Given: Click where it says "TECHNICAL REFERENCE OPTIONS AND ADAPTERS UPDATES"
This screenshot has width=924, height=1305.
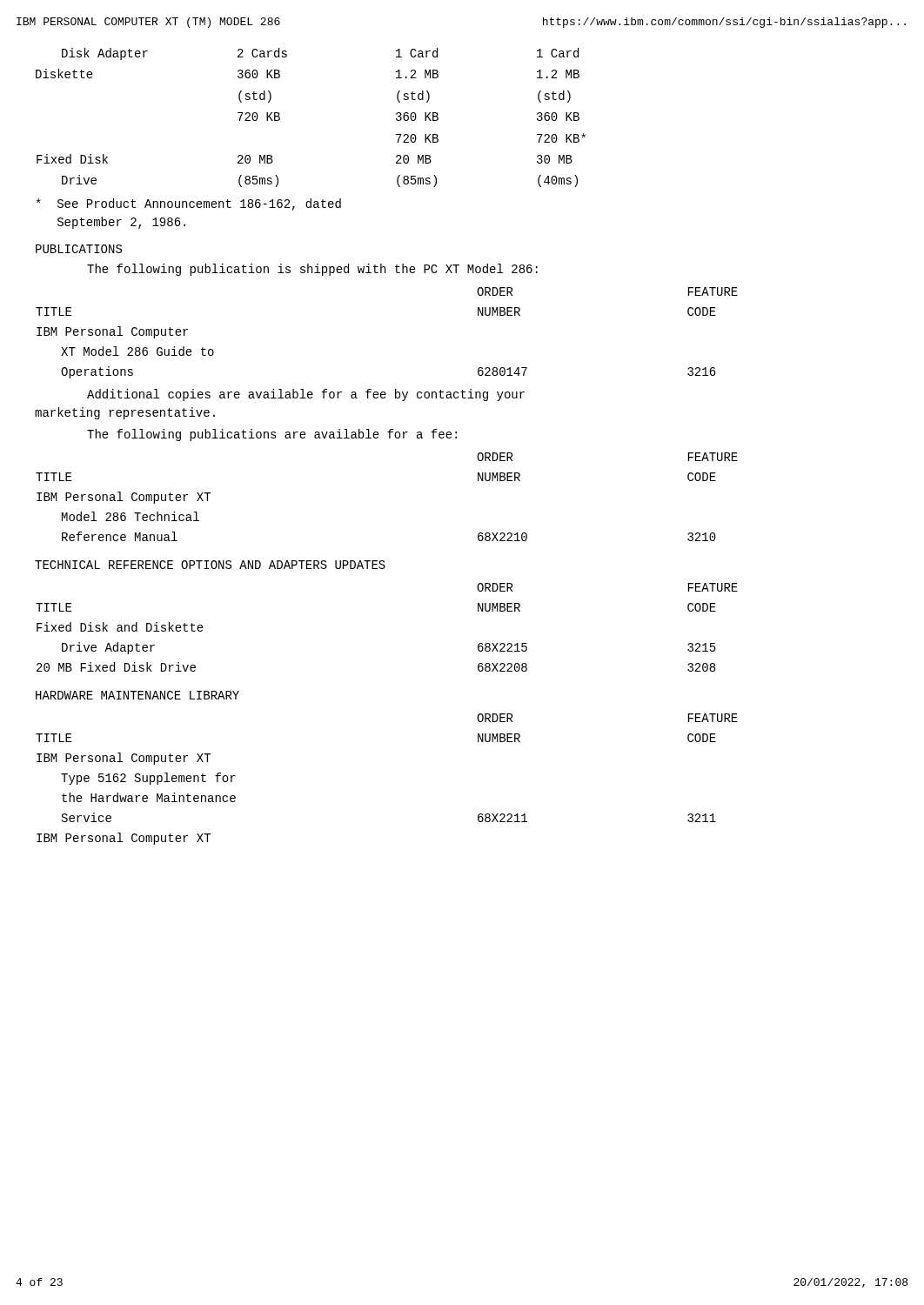Looking at the screenshot, I should pyautogui.click(x=210, y=565).
